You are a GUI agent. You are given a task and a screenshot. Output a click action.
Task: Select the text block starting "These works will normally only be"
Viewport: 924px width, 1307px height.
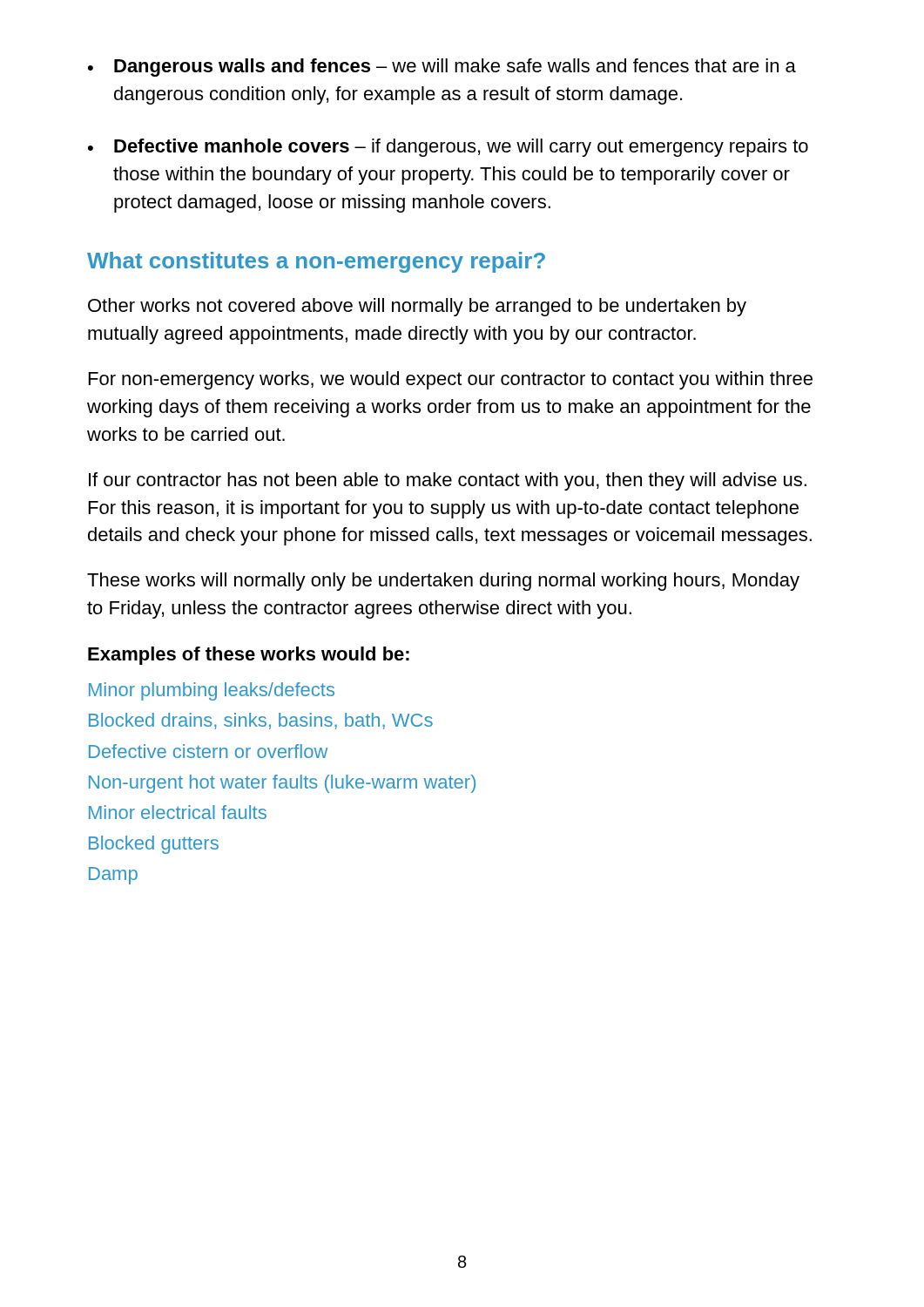[x=443, y=594]
